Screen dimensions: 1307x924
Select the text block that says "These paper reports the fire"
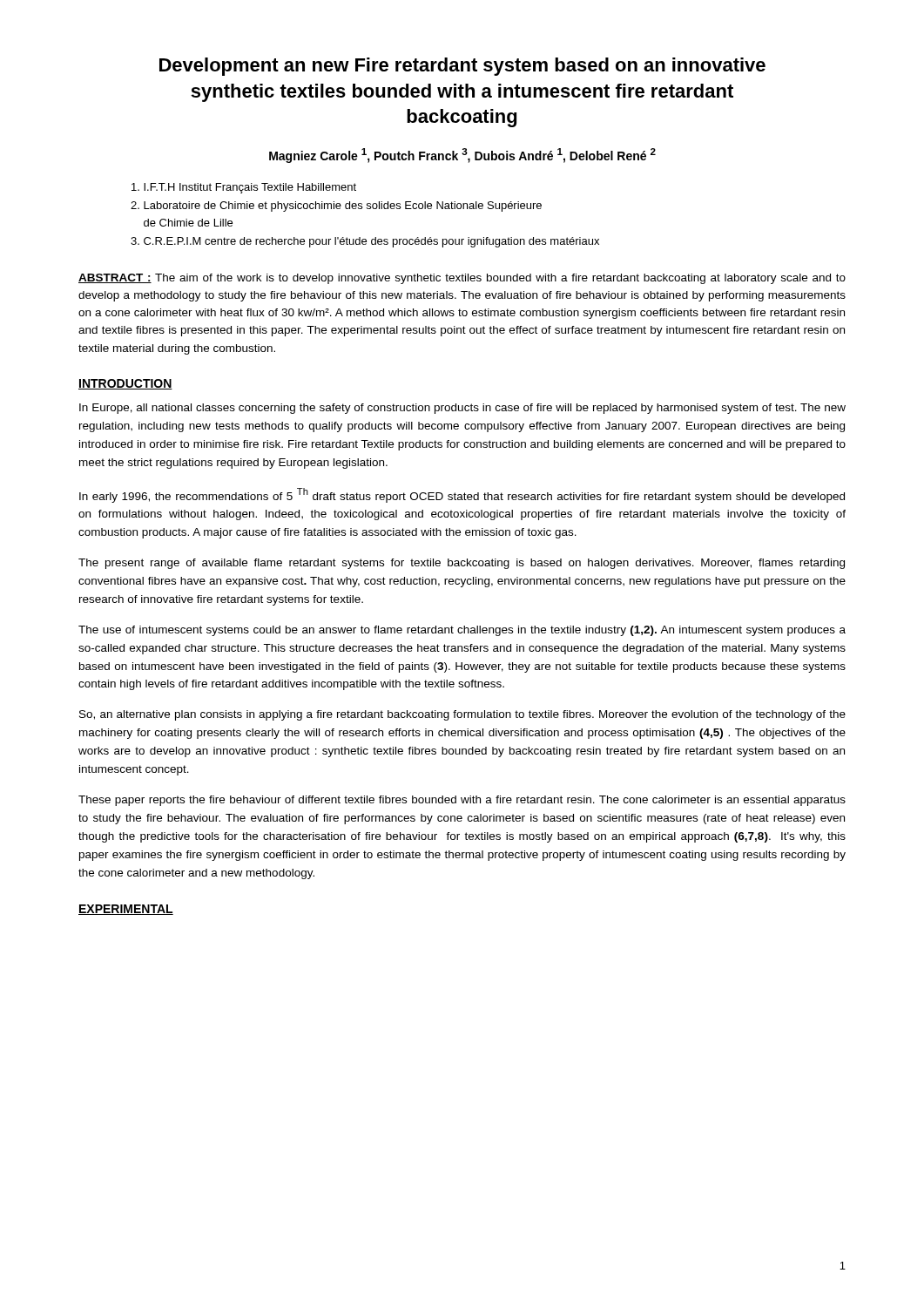coord(462,836)
